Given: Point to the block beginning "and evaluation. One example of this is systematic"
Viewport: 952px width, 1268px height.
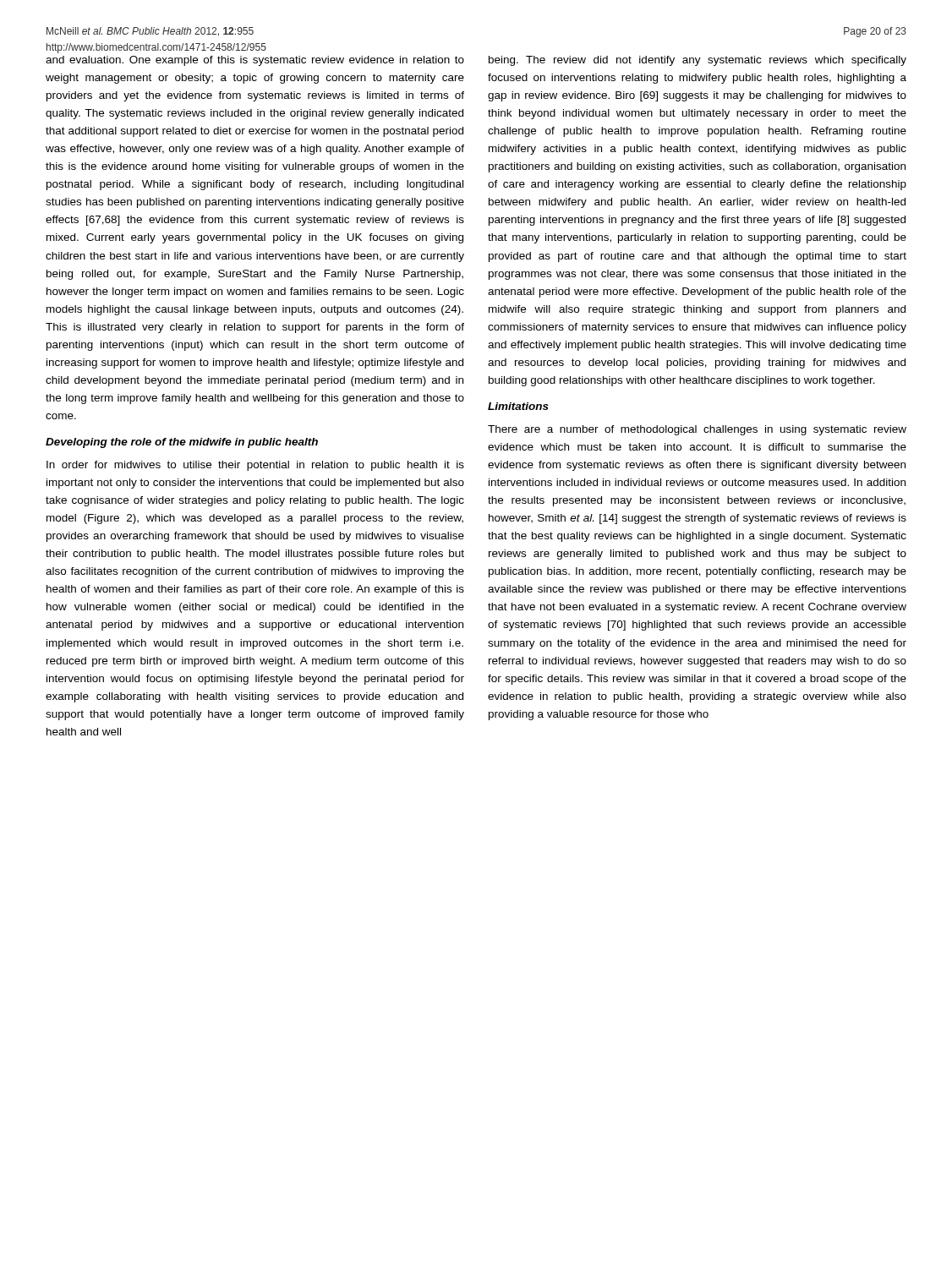Looking at the screenshot, I should click(255, 238).
